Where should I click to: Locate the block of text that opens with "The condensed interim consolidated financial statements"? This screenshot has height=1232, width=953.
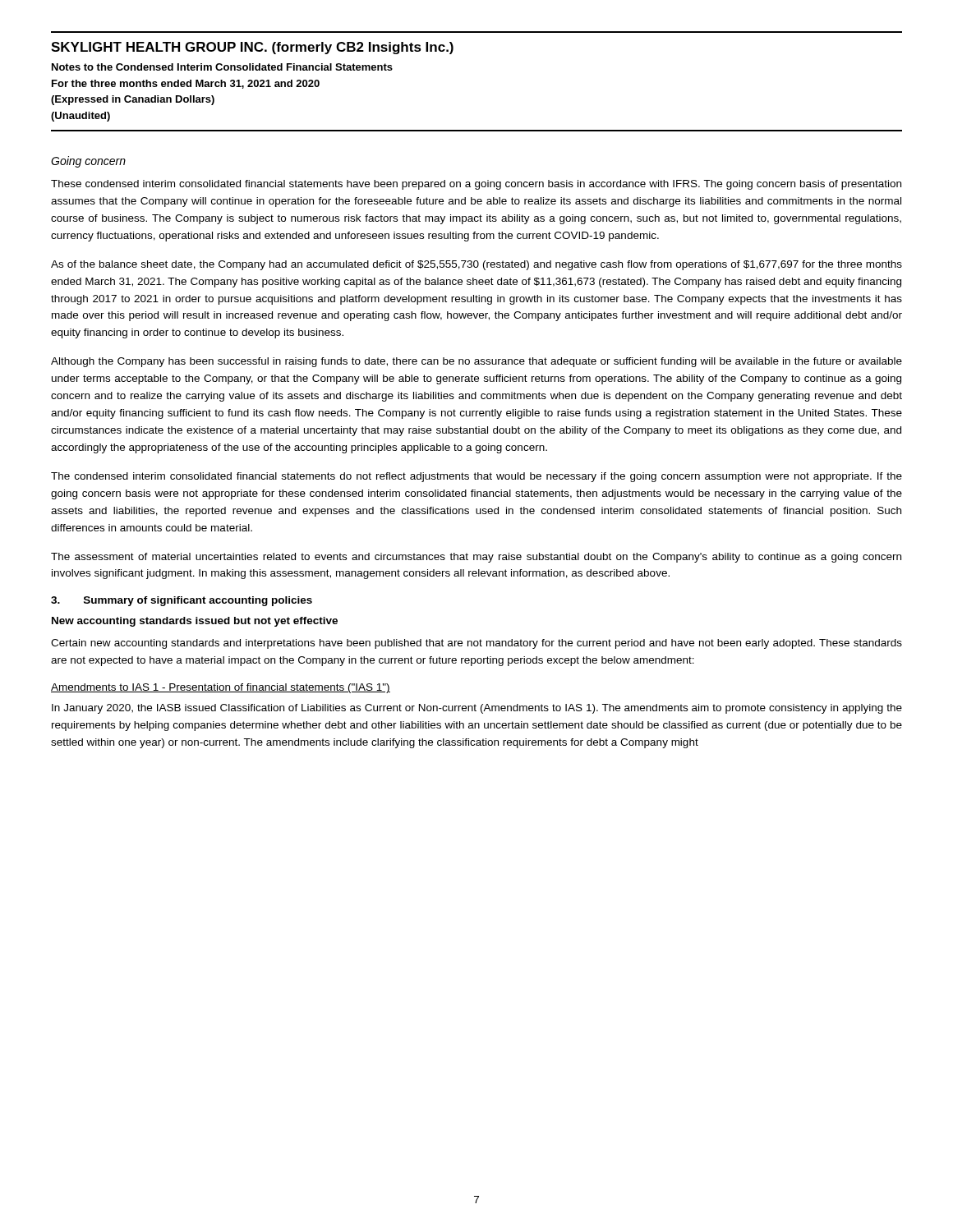click(476, 502)
